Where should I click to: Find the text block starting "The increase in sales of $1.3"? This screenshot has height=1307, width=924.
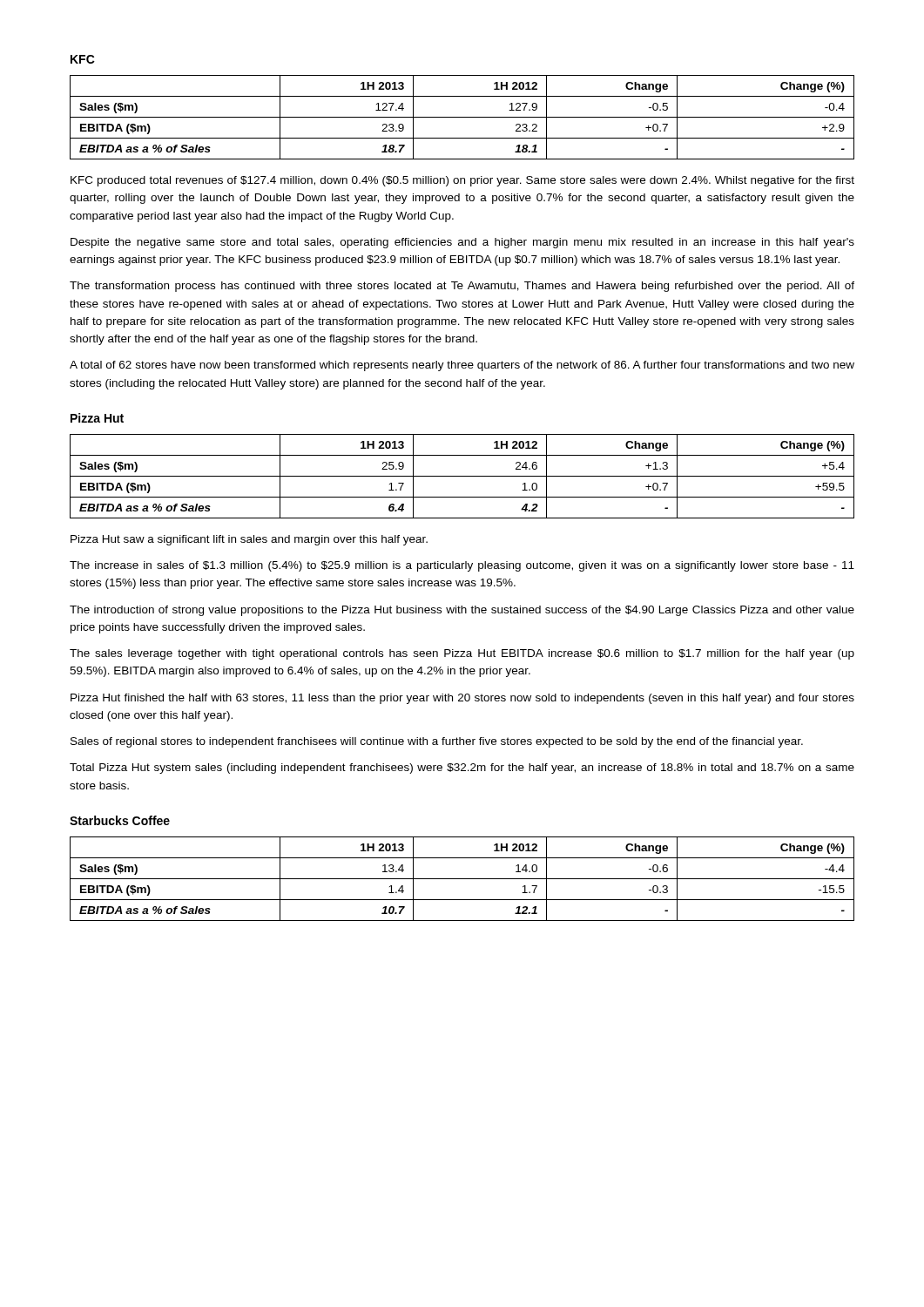pos(462,574)
